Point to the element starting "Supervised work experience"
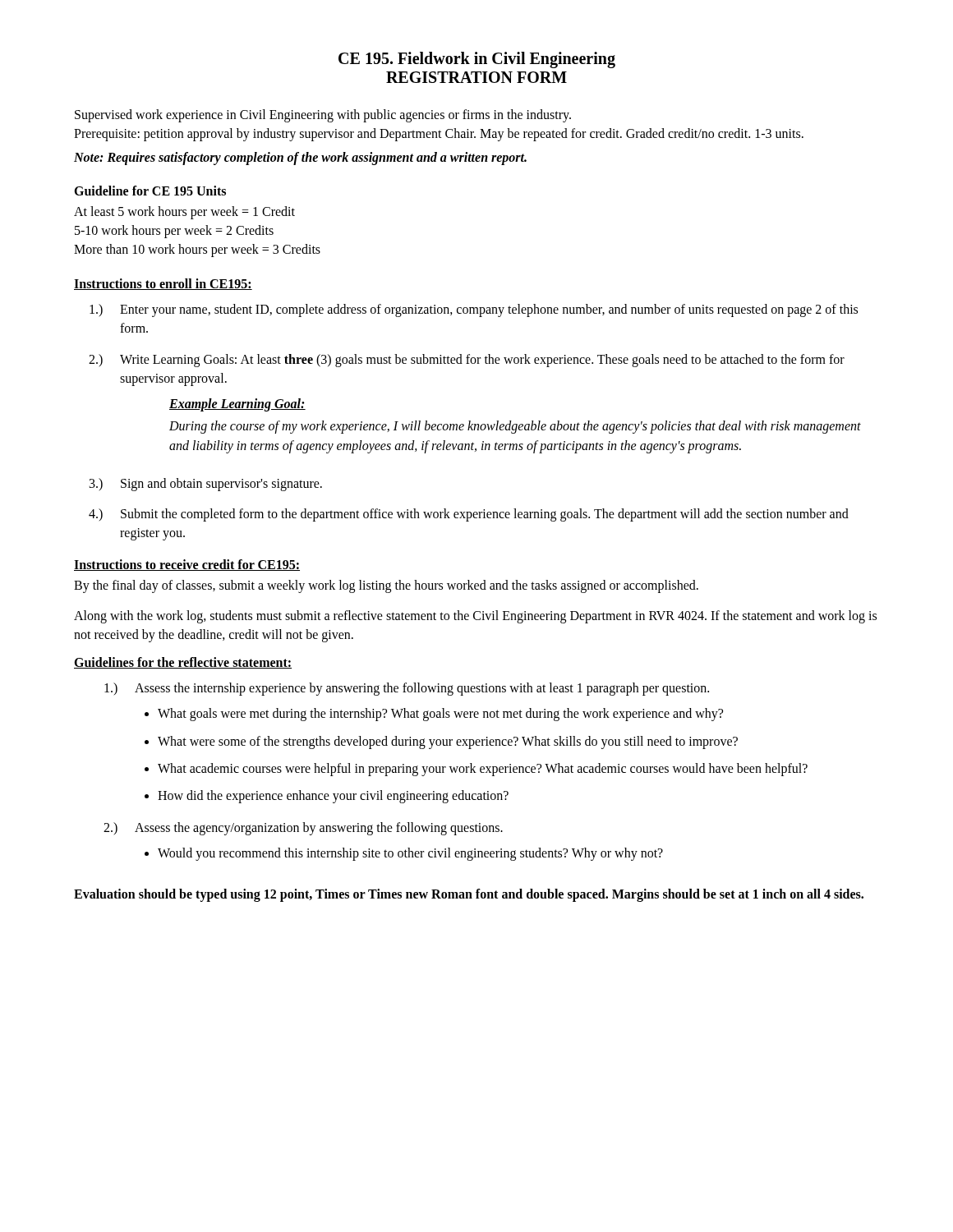The image size is (953, 1232). (x=439, y=124)
